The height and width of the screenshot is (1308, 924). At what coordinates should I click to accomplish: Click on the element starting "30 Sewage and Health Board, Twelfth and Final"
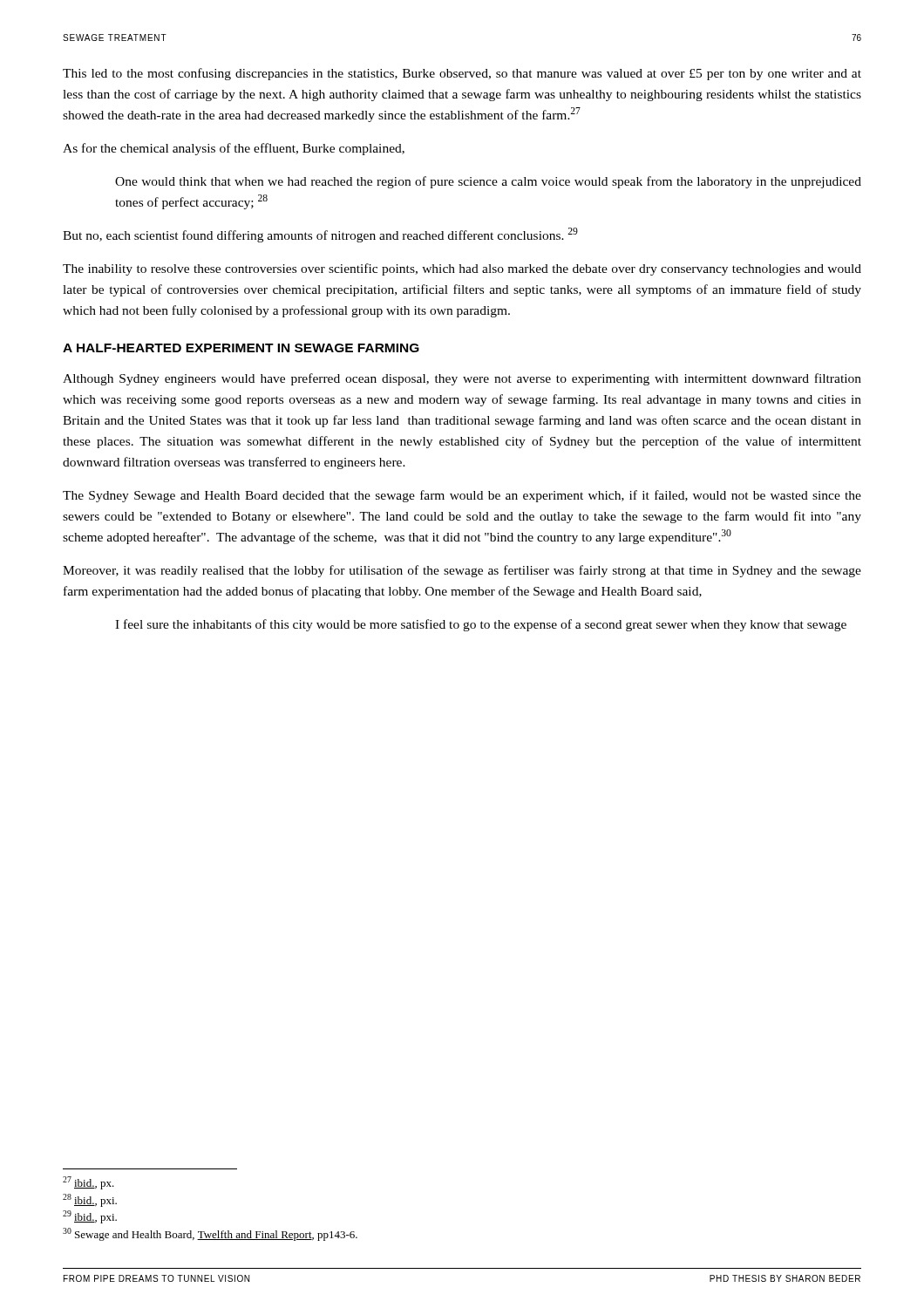[210, 1233]
